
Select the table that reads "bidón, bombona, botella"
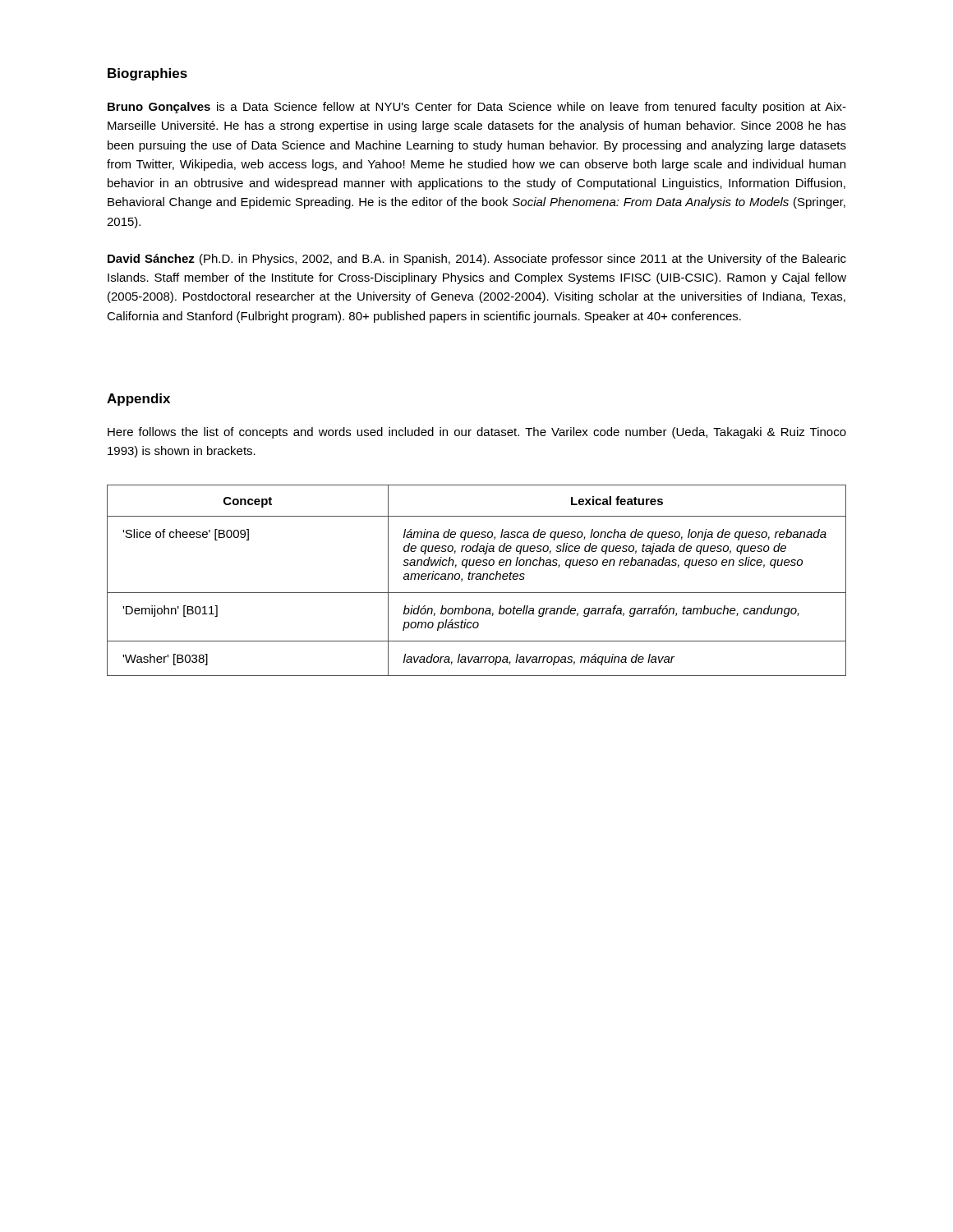[x=476, y=580]
